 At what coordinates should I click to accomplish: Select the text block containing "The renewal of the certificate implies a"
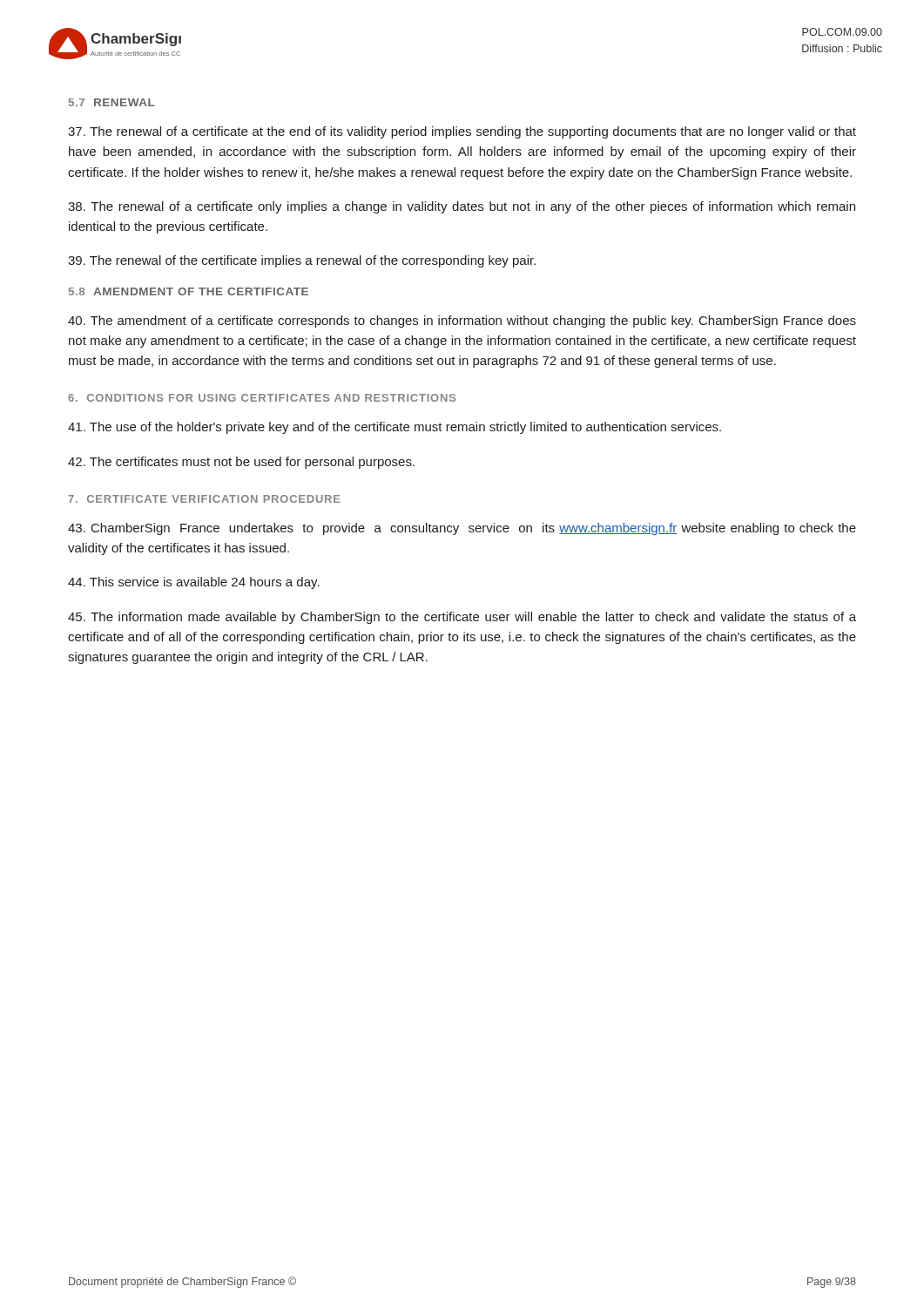(x=302, y=260)
